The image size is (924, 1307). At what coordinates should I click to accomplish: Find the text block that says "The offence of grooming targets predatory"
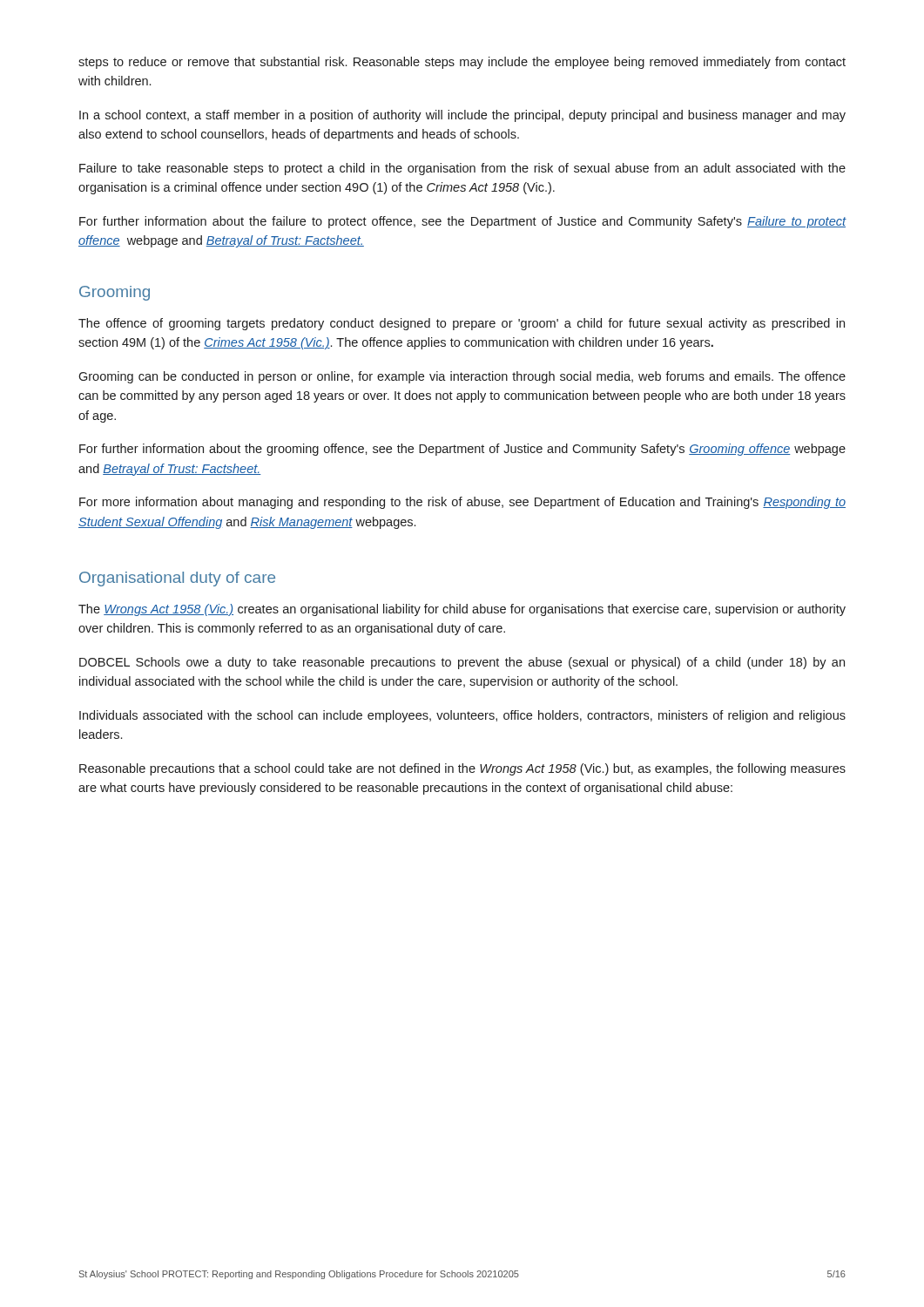(462, 333)
